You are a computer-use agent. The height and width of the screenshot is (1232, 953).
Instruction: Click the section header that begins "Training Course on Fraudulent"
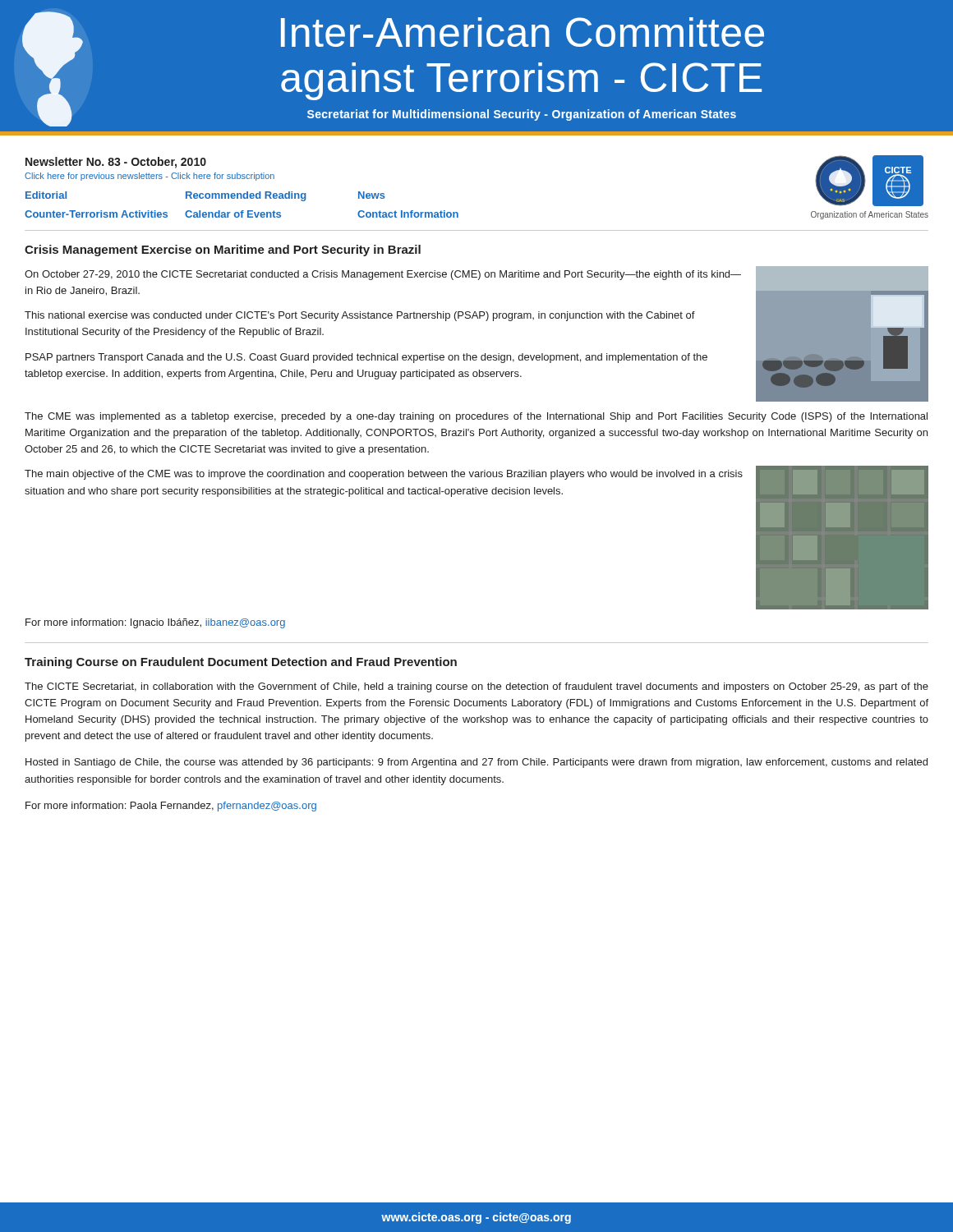[x=241, y=662]
